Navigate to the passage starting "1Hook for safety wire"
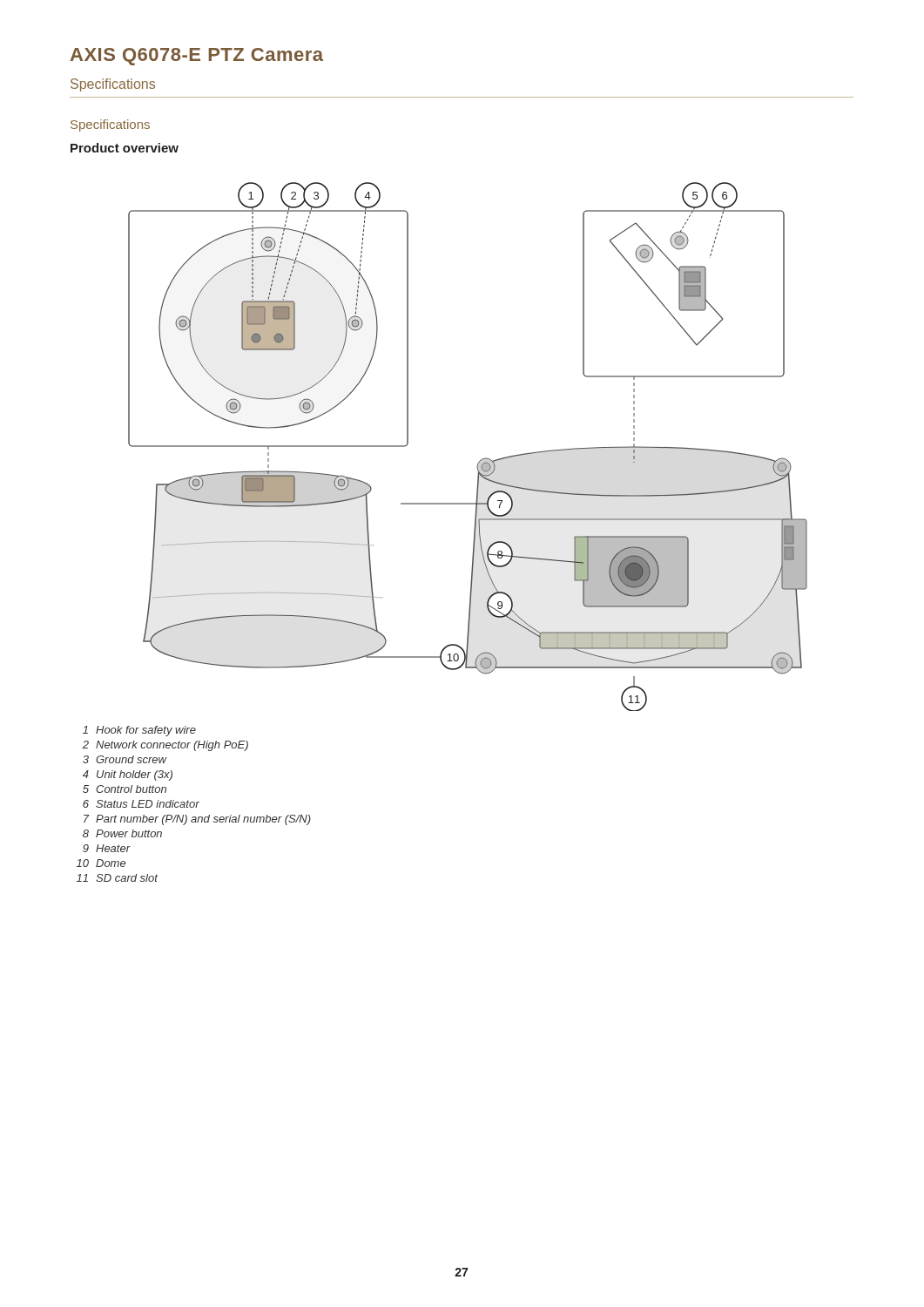Image resolution: width=924 pixels, height=1307 pixels. tap(133, 730)
